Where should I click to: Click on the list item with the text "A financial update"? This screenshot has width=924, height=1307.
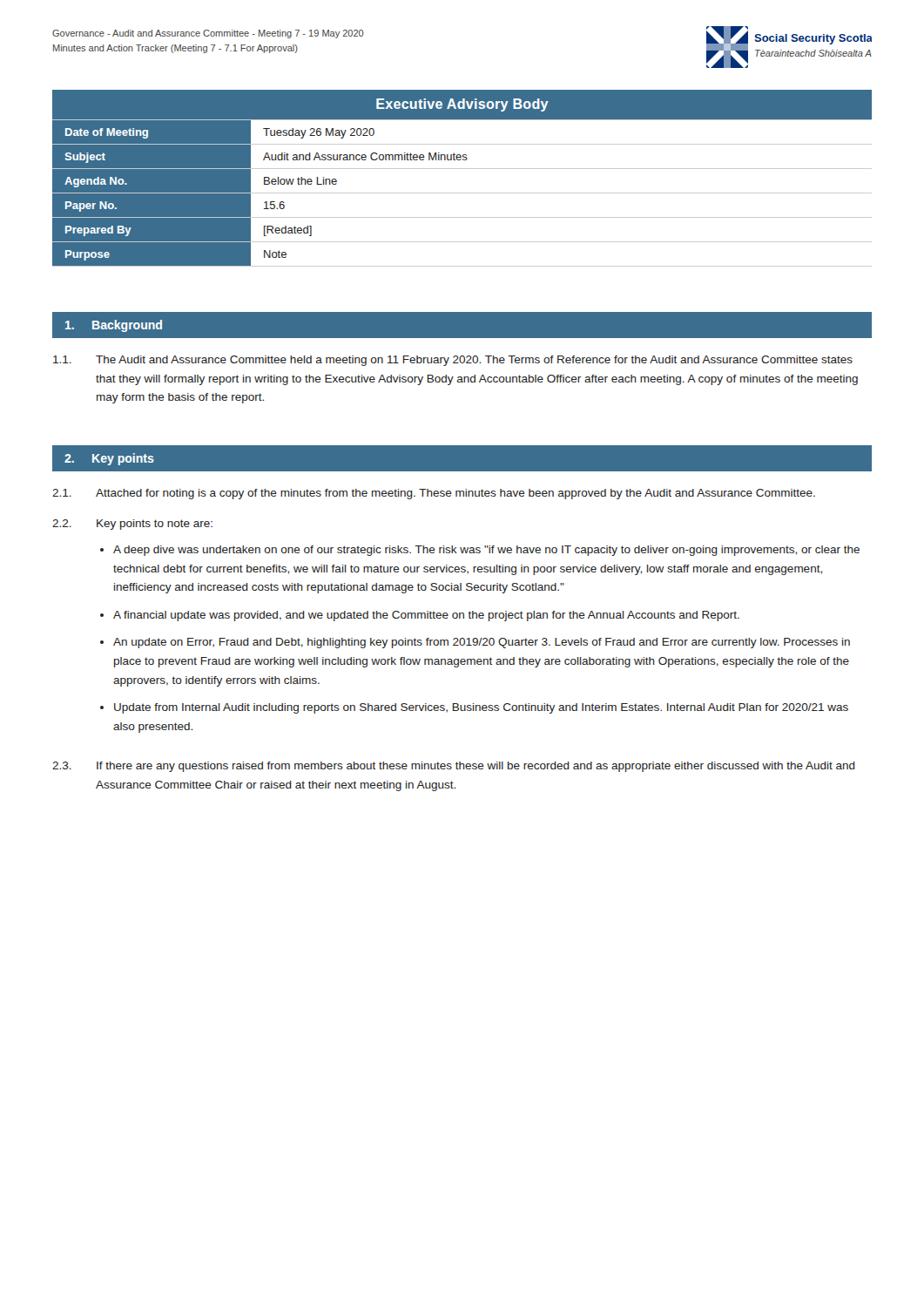[x=427, y=615]
